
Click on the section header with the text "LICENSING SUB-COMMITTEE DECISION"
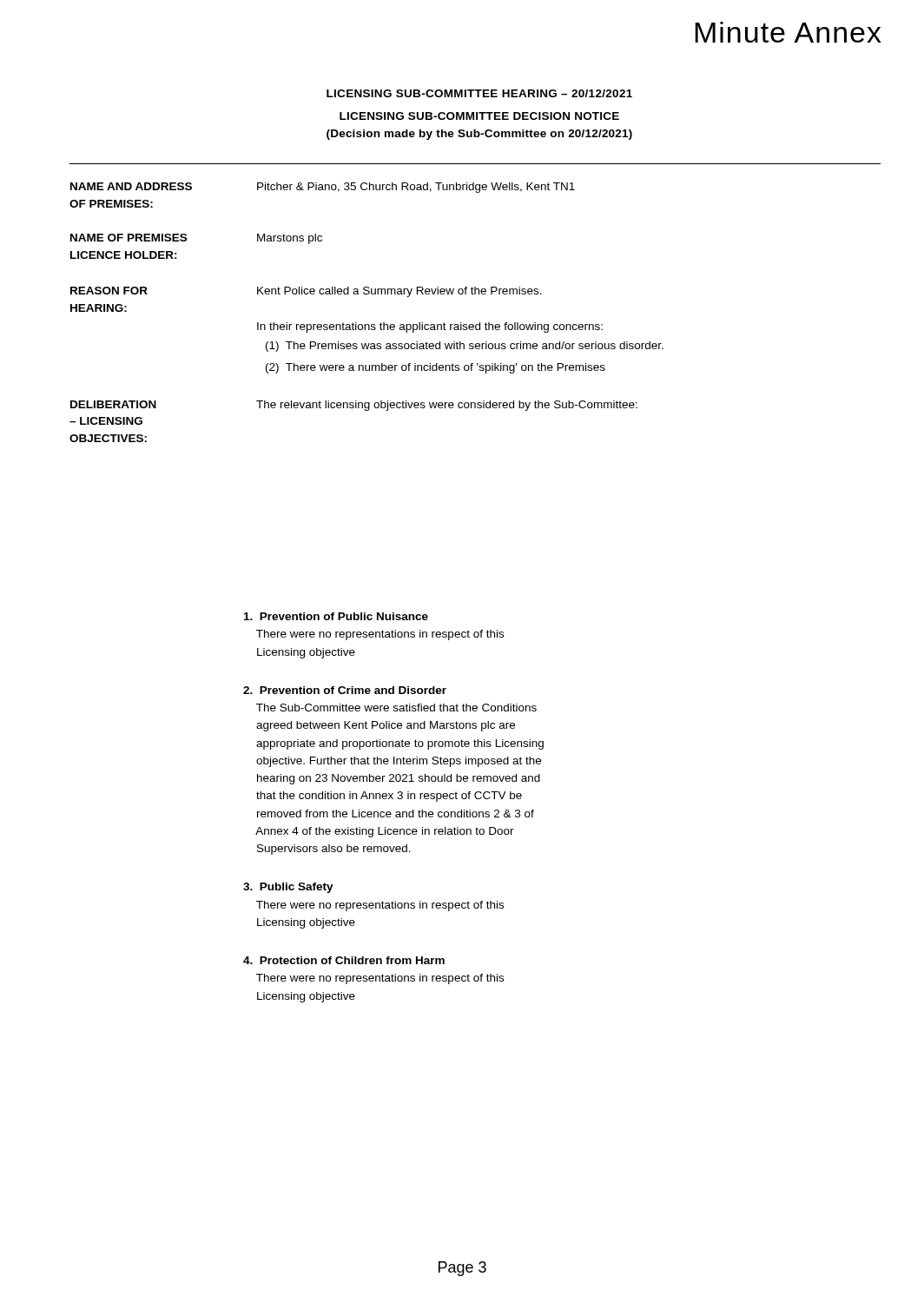[x=479, y=125]
